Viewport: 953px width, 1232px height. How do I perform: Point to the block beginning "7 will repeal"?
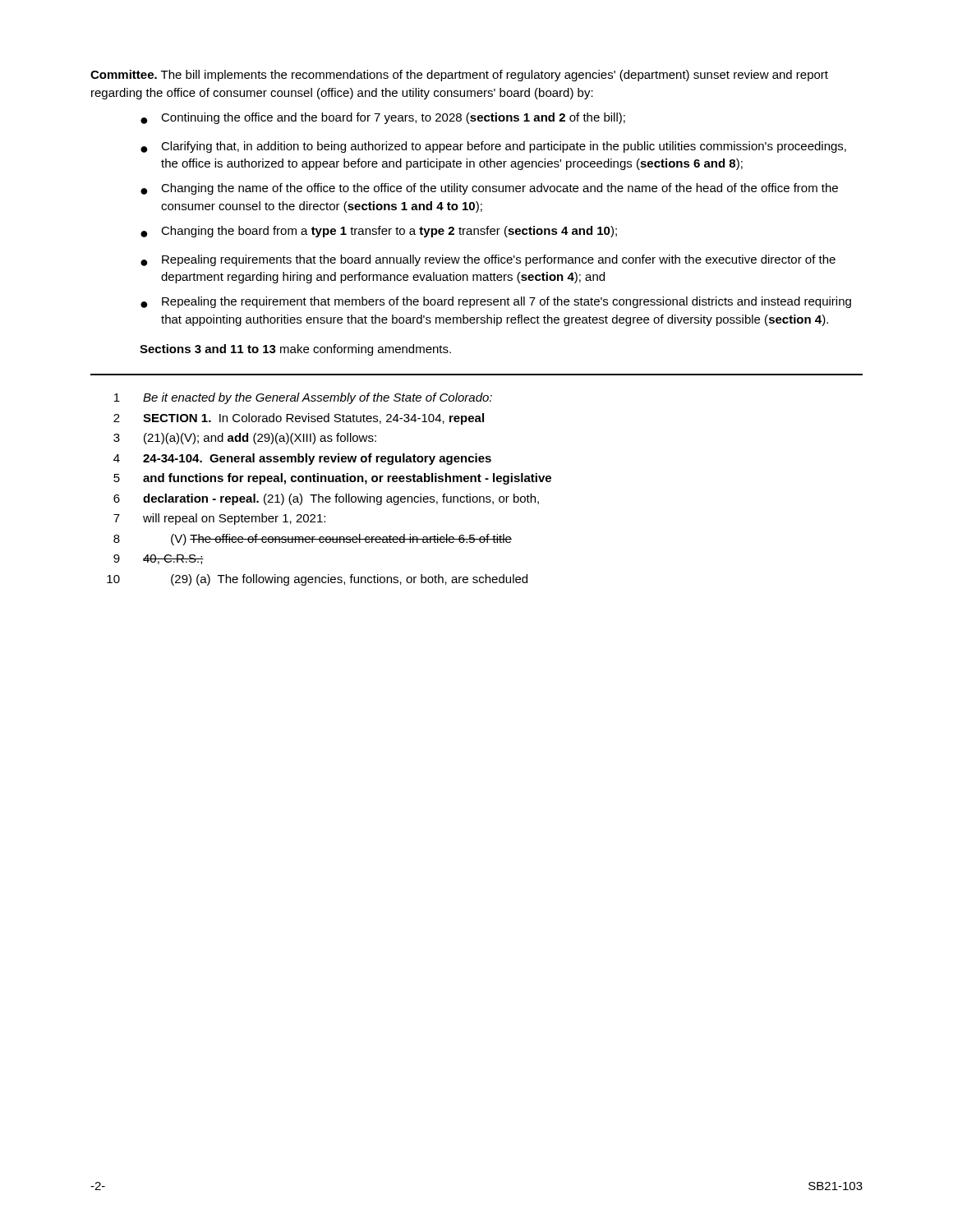219,519
